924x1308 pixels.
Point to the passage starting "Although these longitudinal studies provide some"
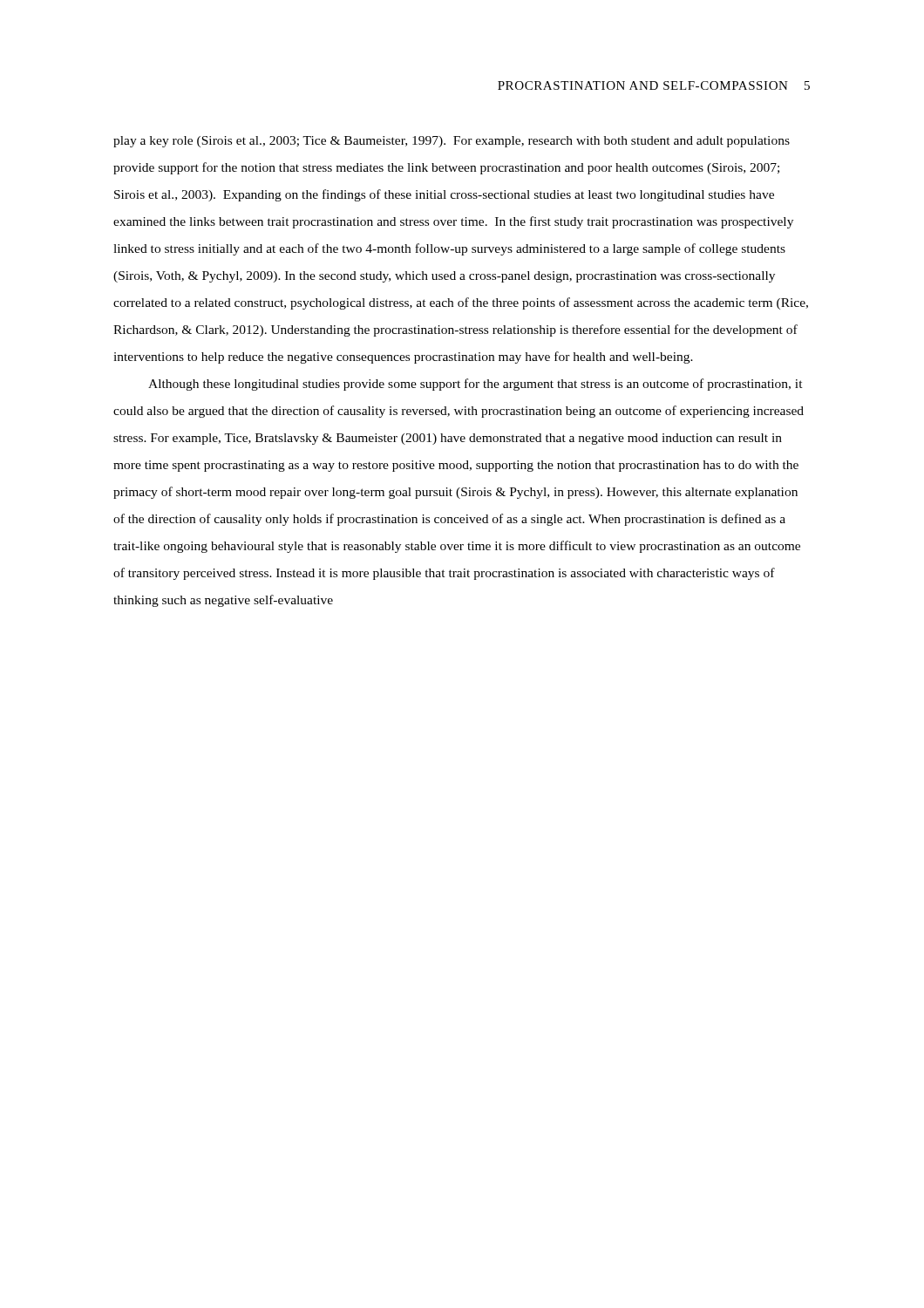[459, 491]
